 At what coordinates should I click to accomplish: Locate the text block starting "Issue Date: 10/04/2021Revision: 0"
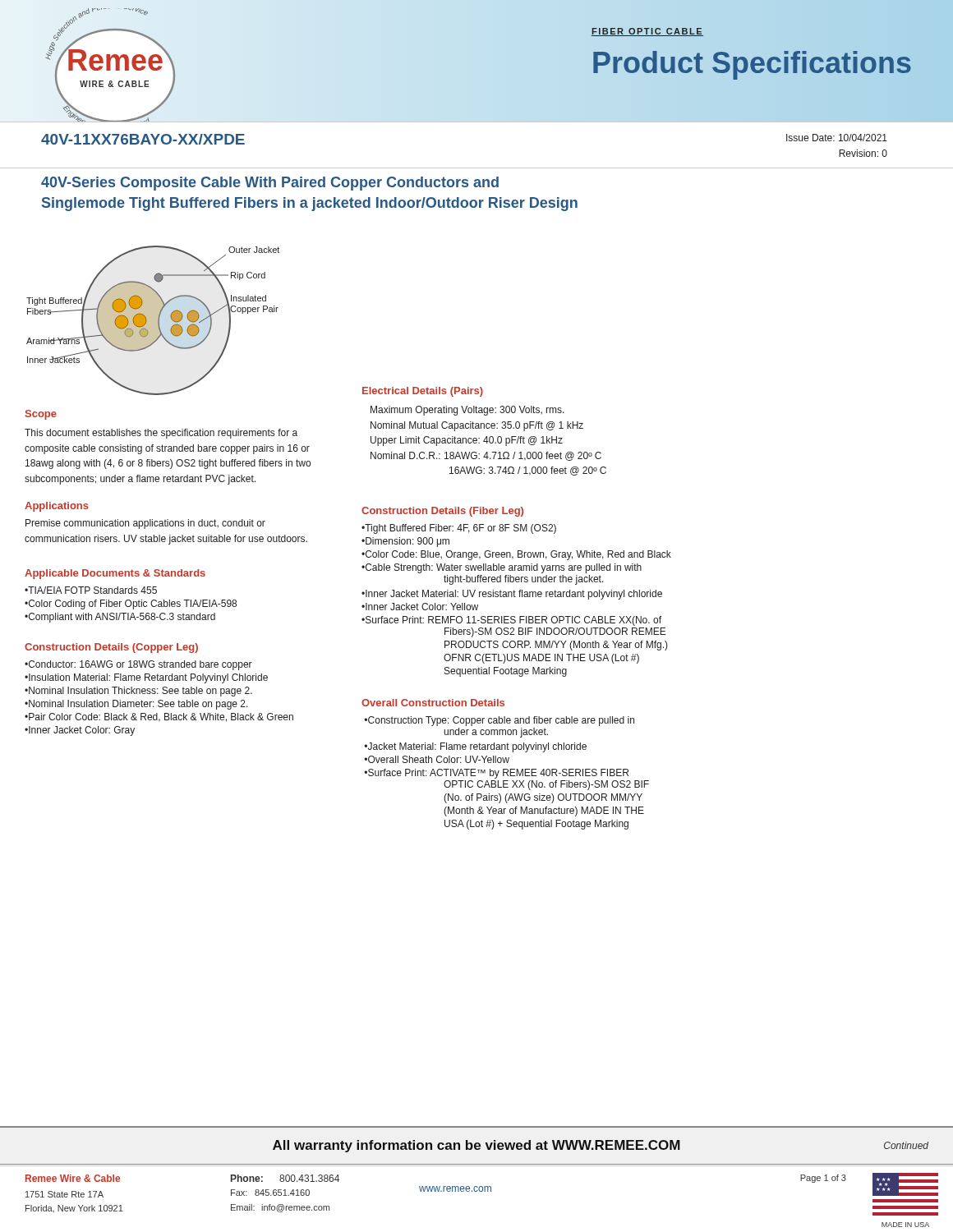click(836, 146)
